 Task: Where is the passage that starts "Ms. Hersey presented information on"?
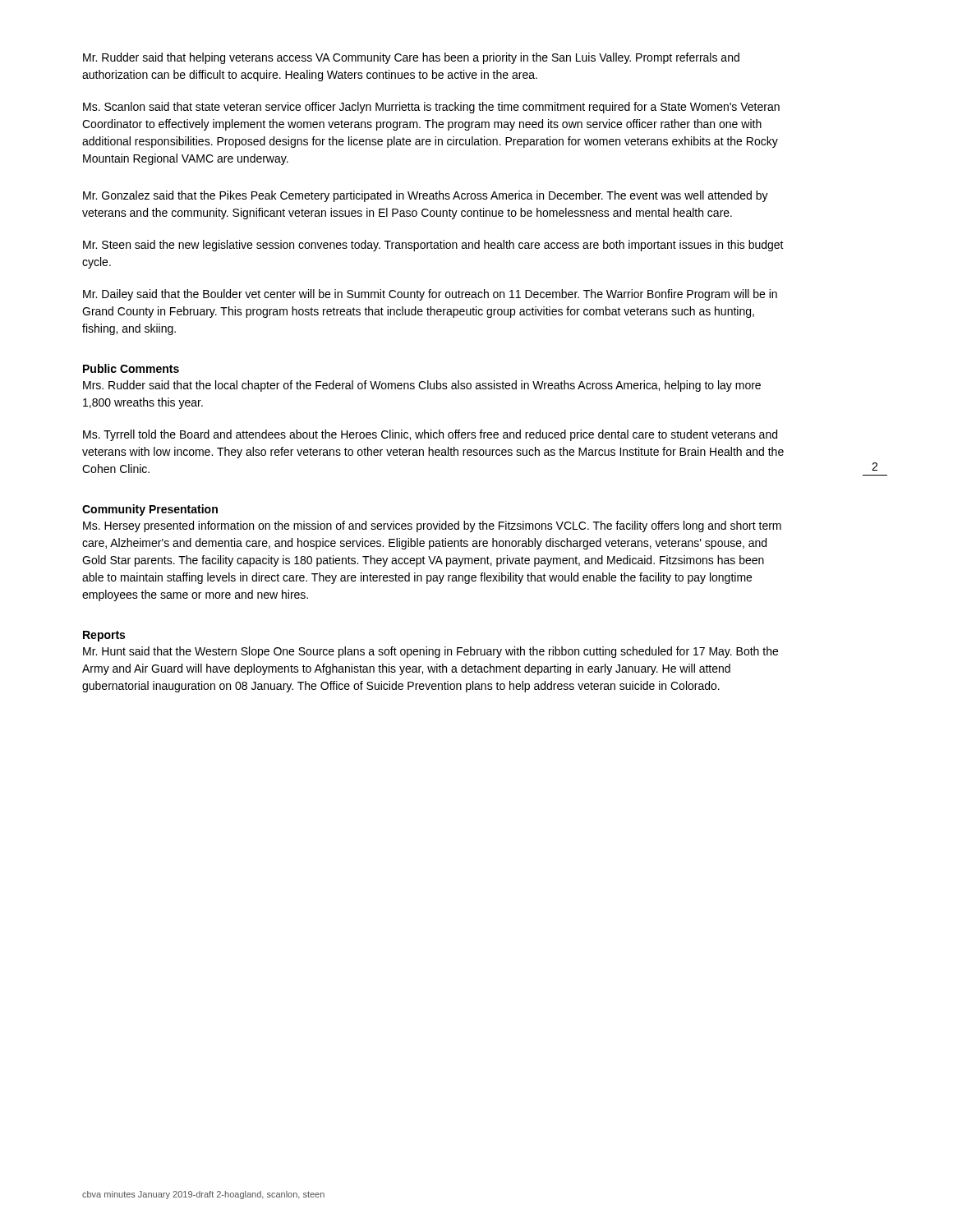click(x=432, y=560)
